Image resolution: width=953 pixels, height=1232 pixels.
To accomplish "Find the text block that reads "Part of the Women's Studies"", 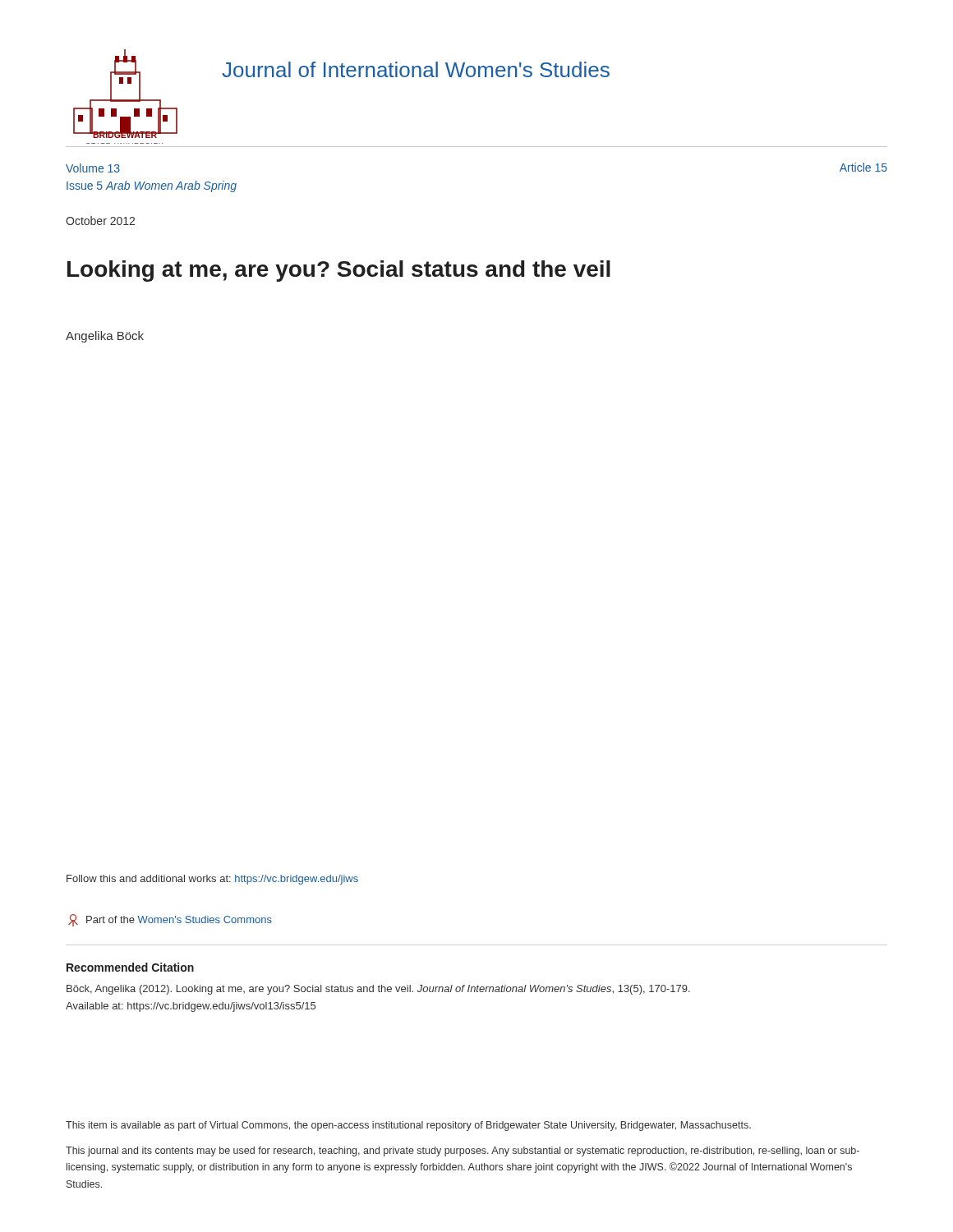I will point(169,919).
